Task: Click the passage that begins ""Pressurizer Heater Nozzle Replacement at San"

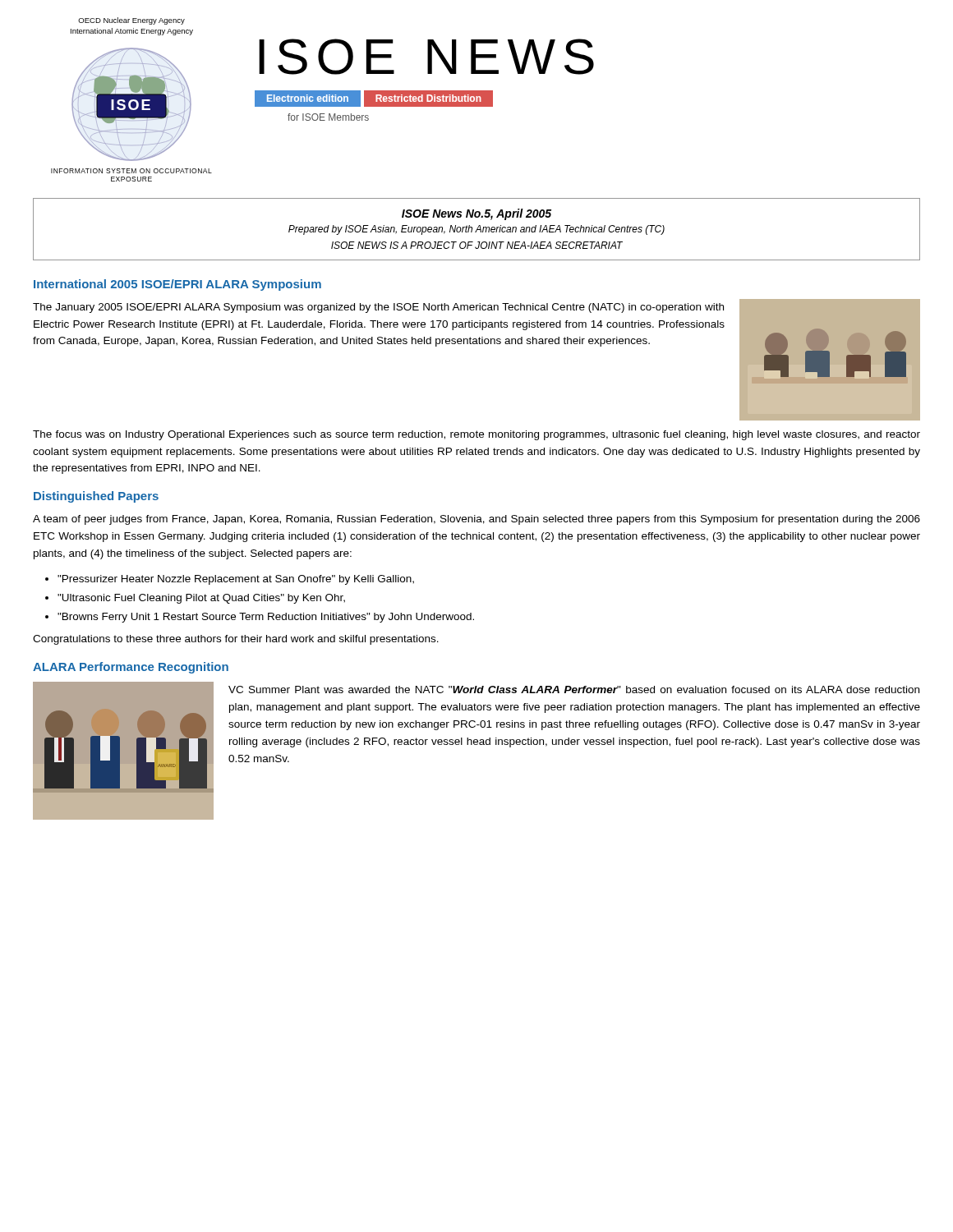Action: pyautogui.click(x=236, y=579)
